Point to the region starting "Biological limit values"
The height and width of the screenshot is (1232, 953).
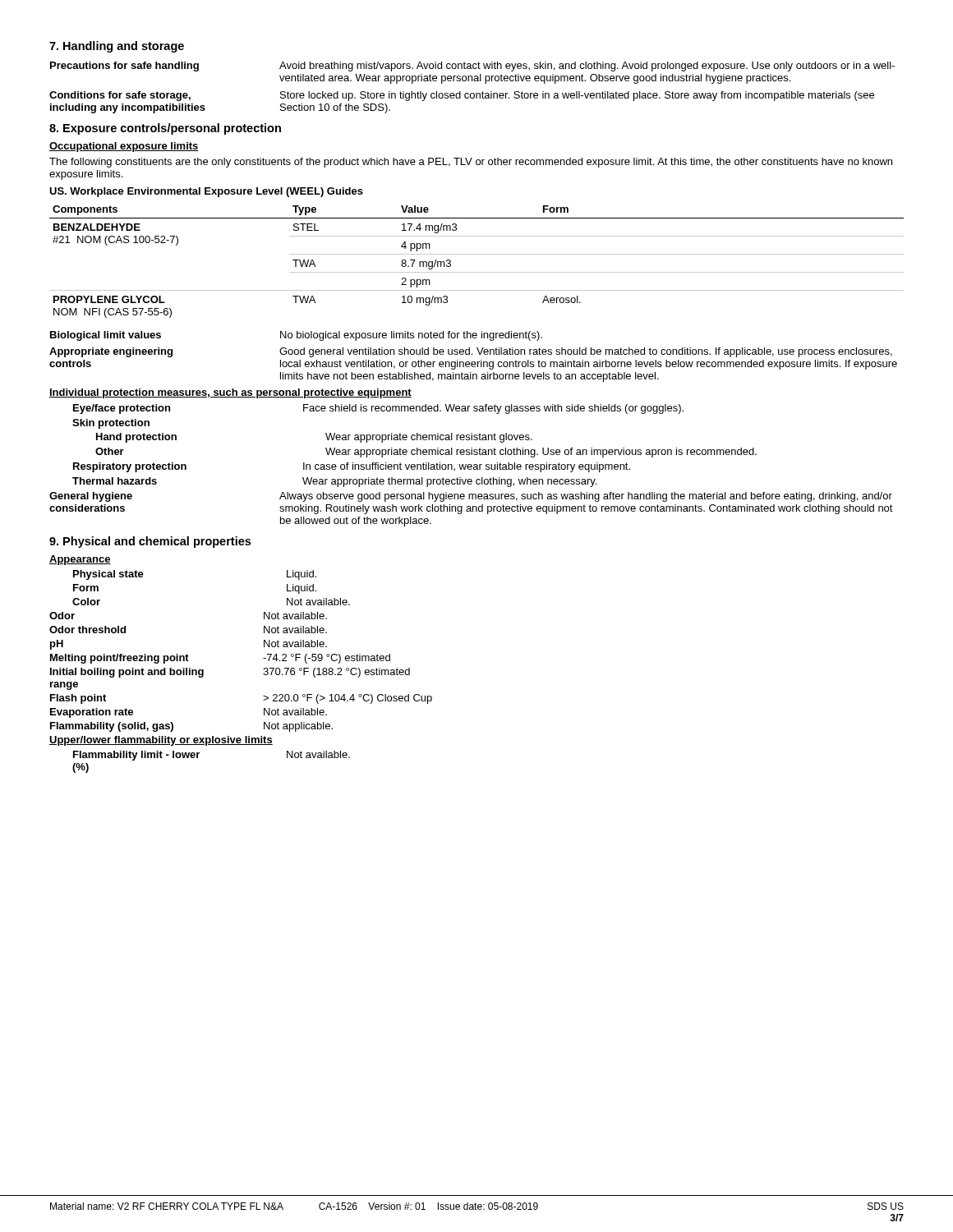click(x=476, y=335)
